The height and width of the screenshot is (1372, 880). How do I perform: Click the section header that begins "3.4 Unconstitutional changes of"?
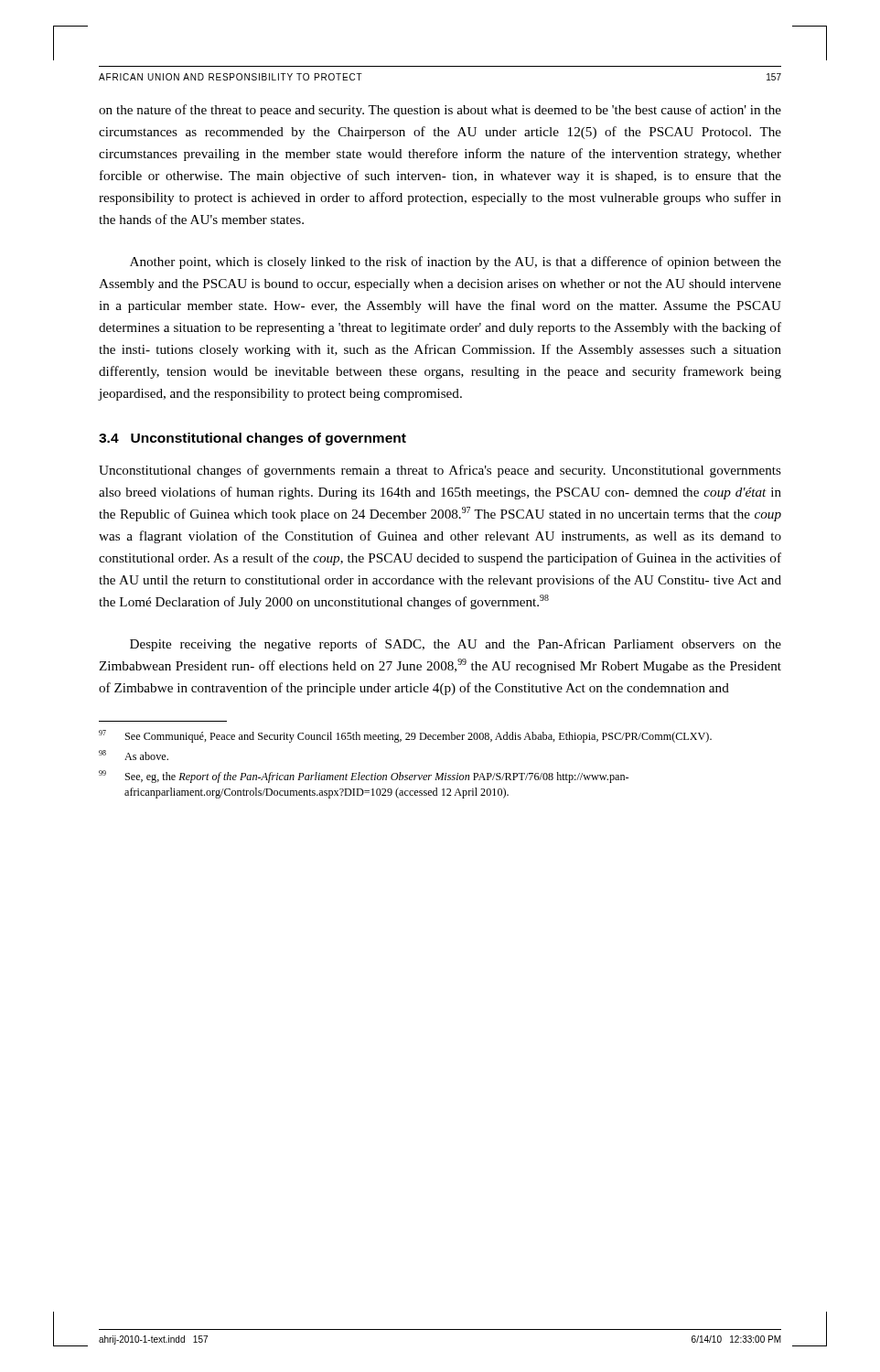[x=252, y=438]
